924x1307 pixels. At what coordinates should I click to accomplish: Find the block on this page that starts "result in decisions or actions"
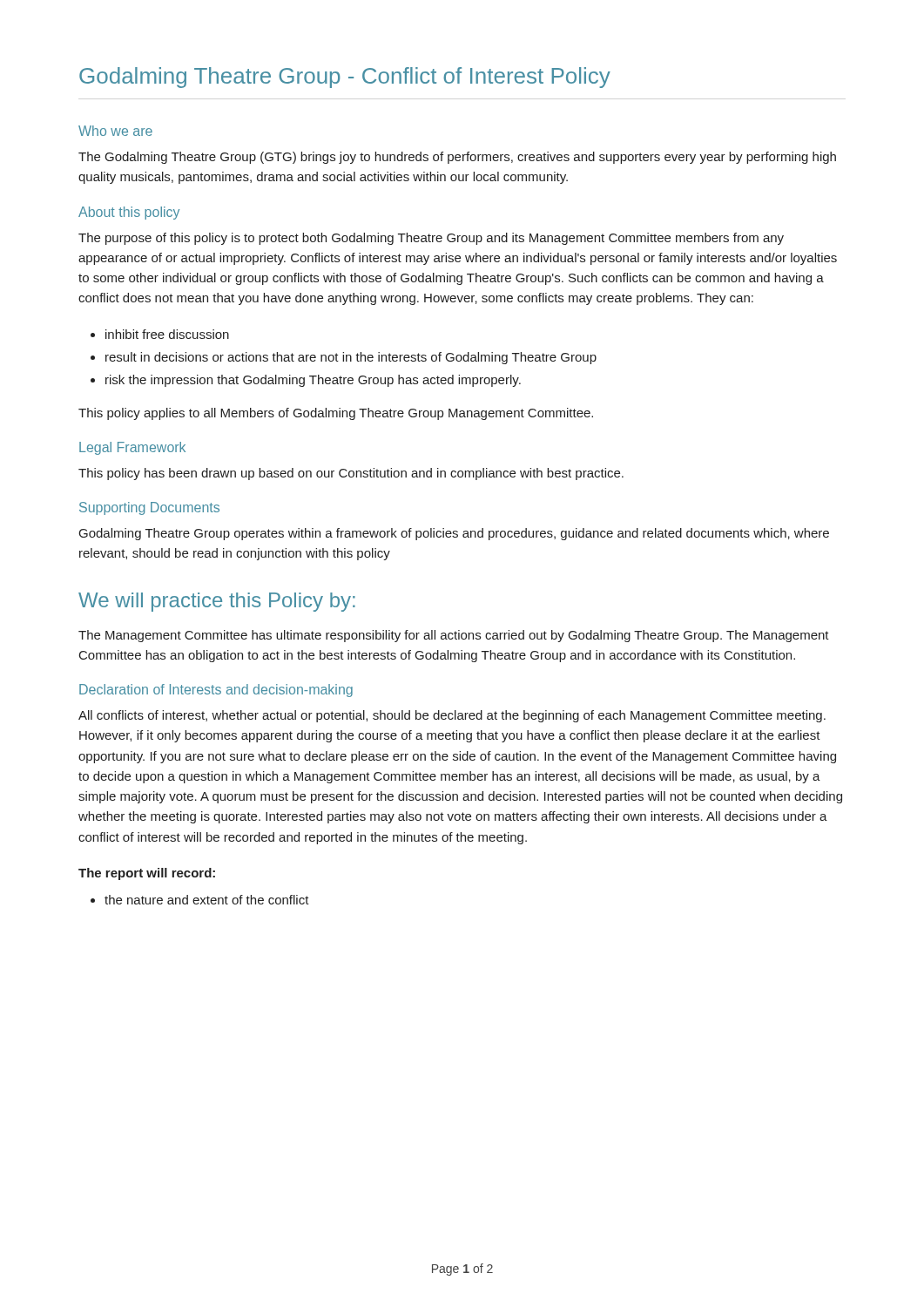[x=351, y=356]
